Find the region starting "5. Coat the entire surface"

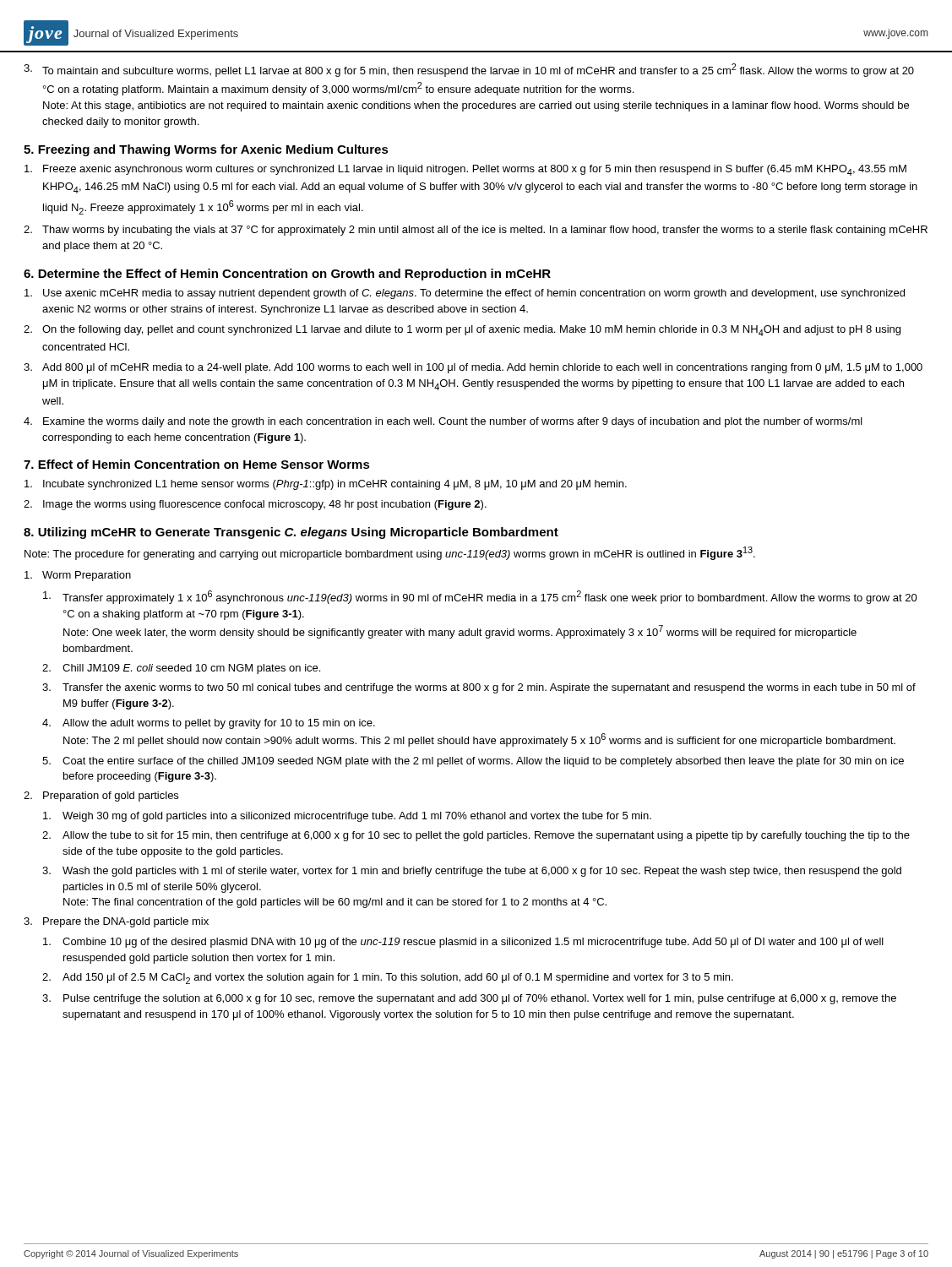[x=485, y=769]
